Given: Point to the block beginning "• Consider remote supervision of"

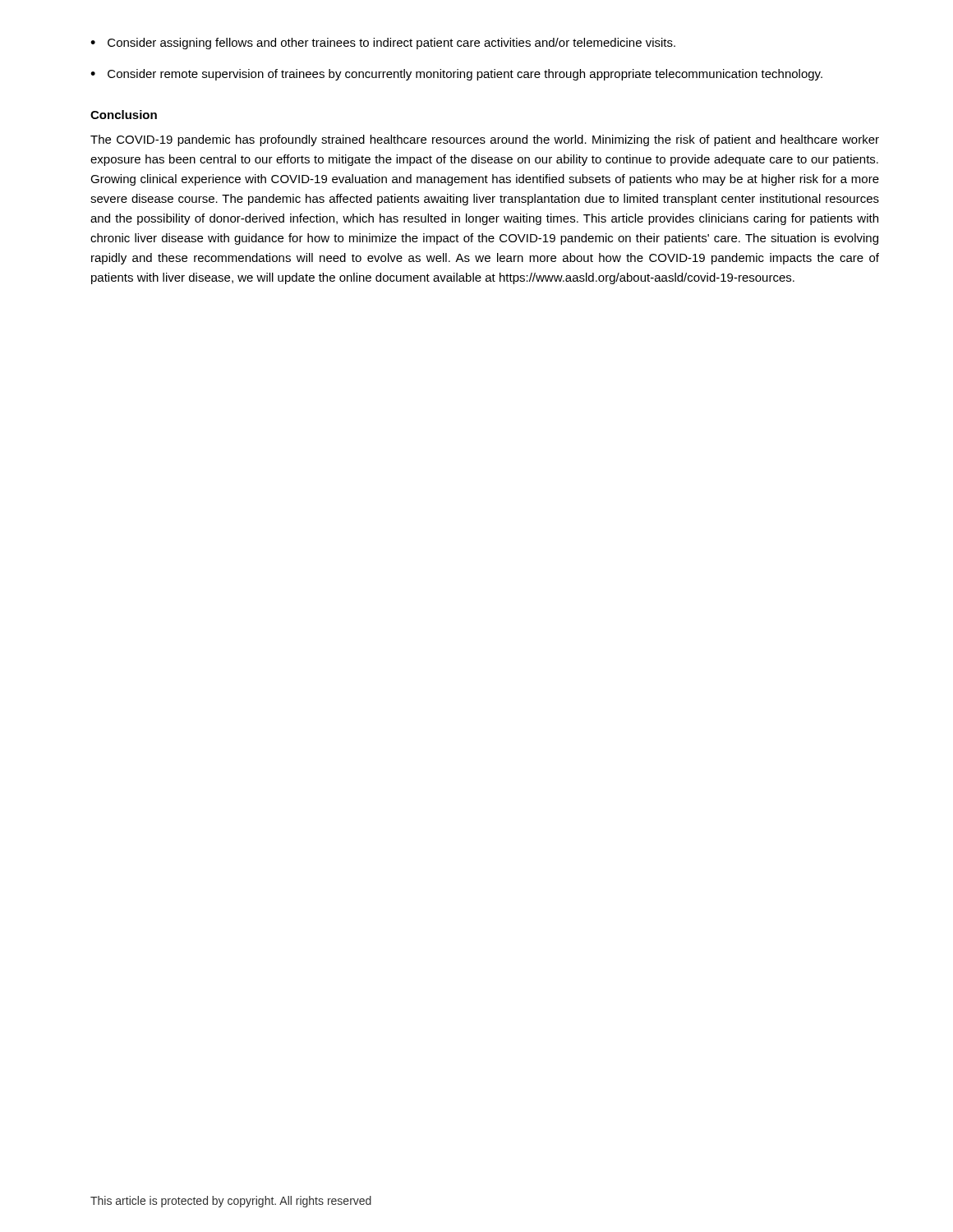Looking at the screenshot, I should coord(485,74).
